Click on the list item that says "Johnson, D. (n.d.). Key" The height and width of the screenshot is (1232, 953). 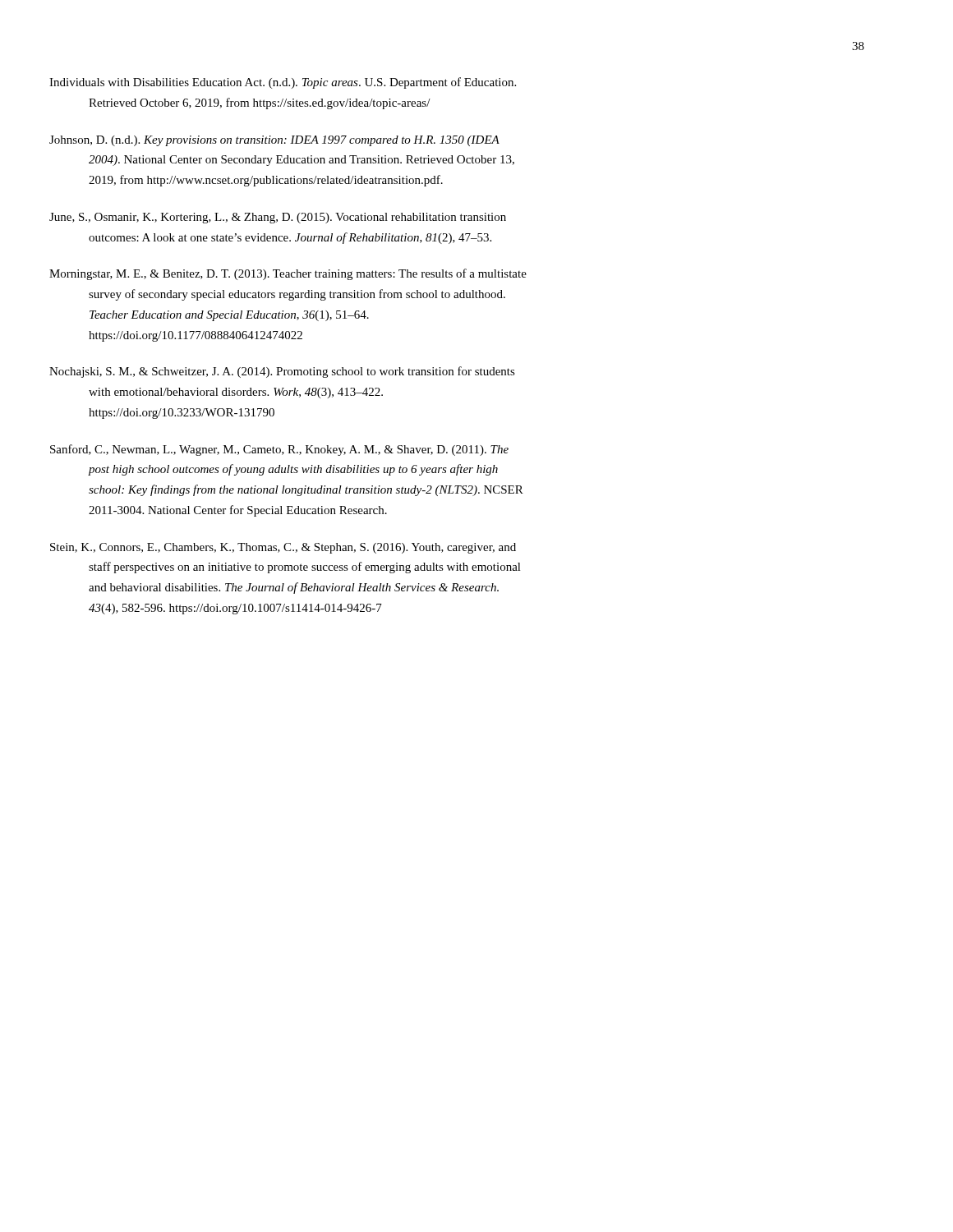coord(476,160)
